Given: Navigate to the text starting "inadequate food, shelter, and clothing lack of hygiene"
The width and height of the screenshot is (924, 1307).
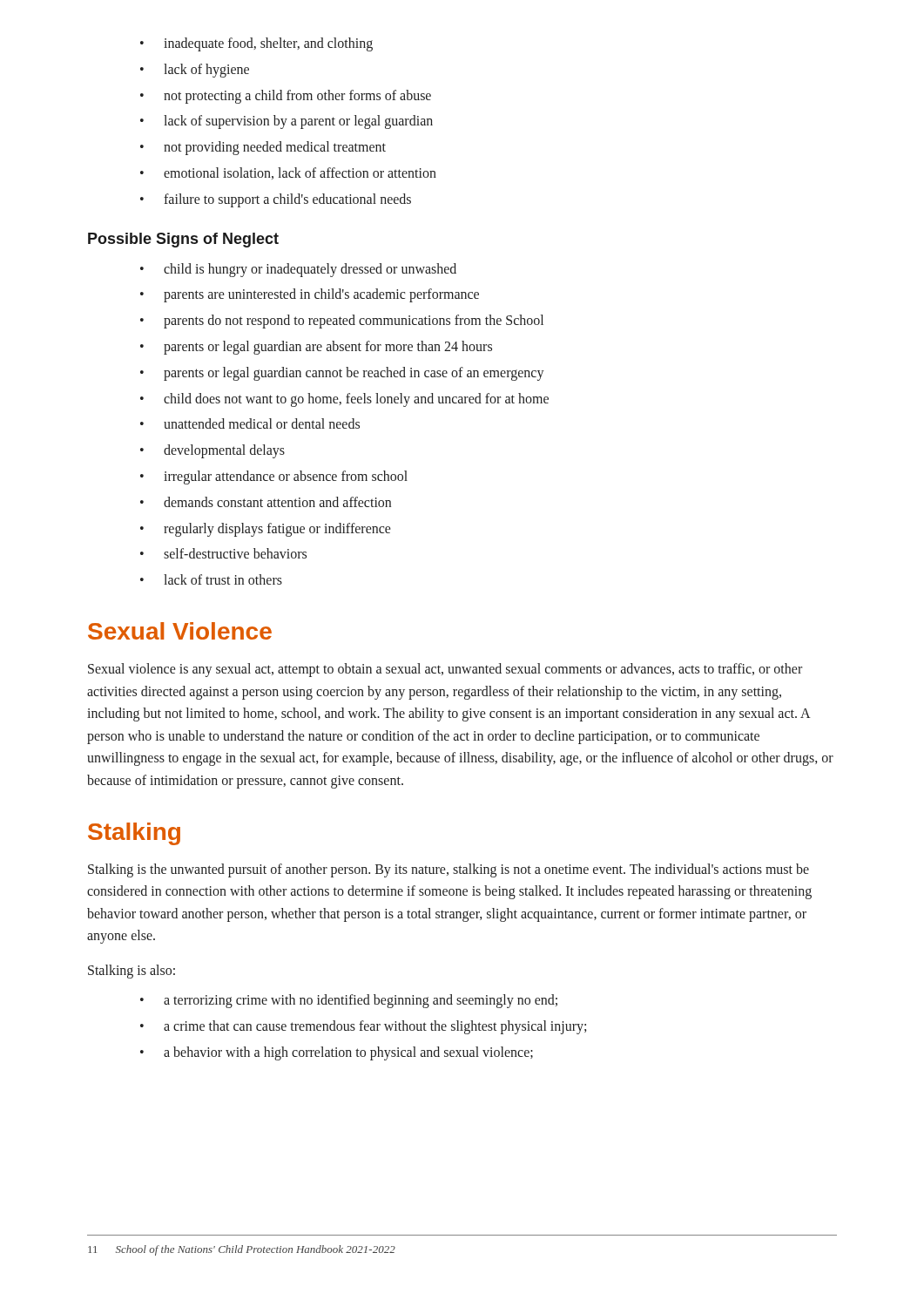Looking at the screenshot, I should [x=256, y=44].
